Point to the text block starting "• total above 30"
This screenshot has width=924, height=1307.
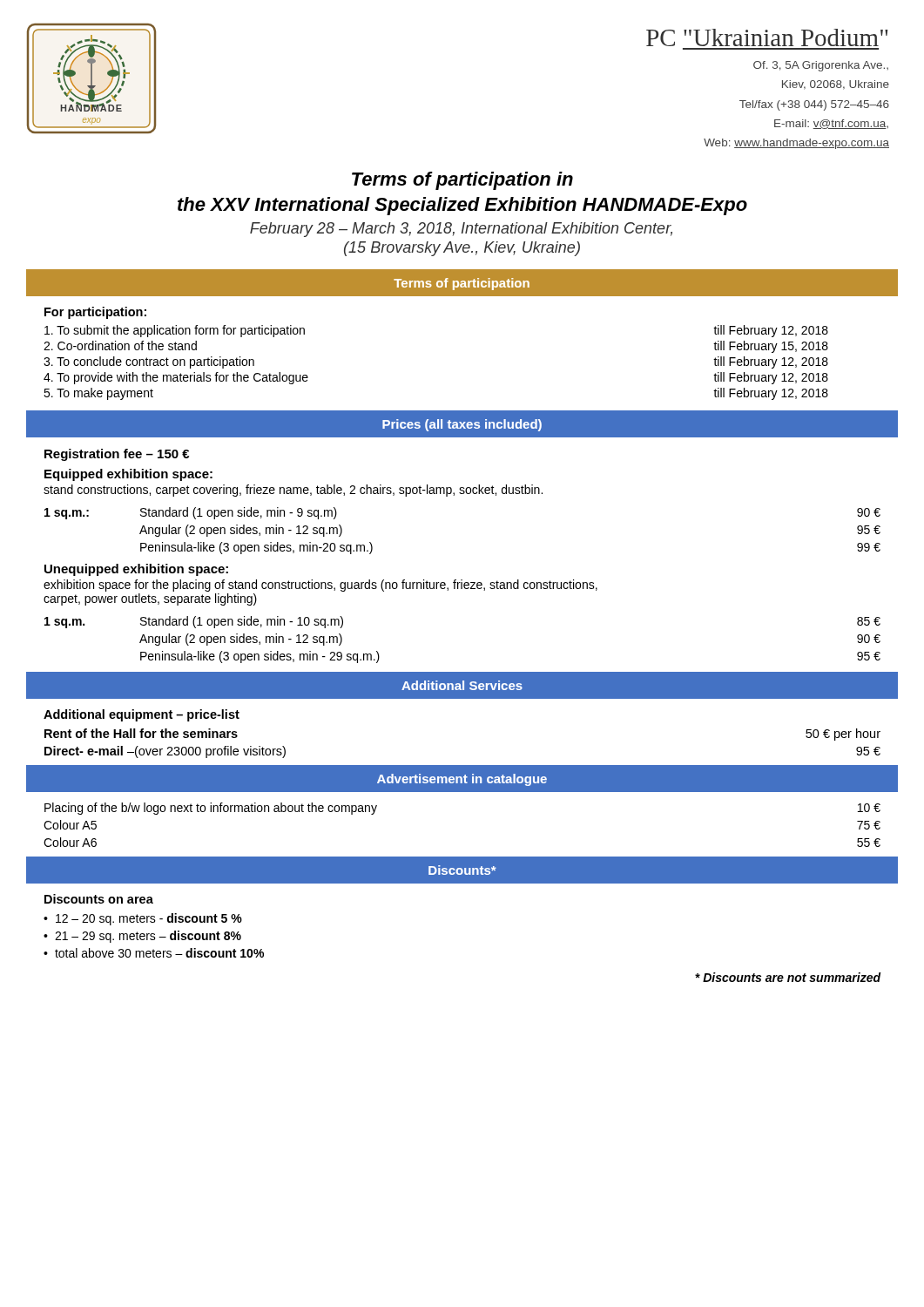tap(154, 954)
